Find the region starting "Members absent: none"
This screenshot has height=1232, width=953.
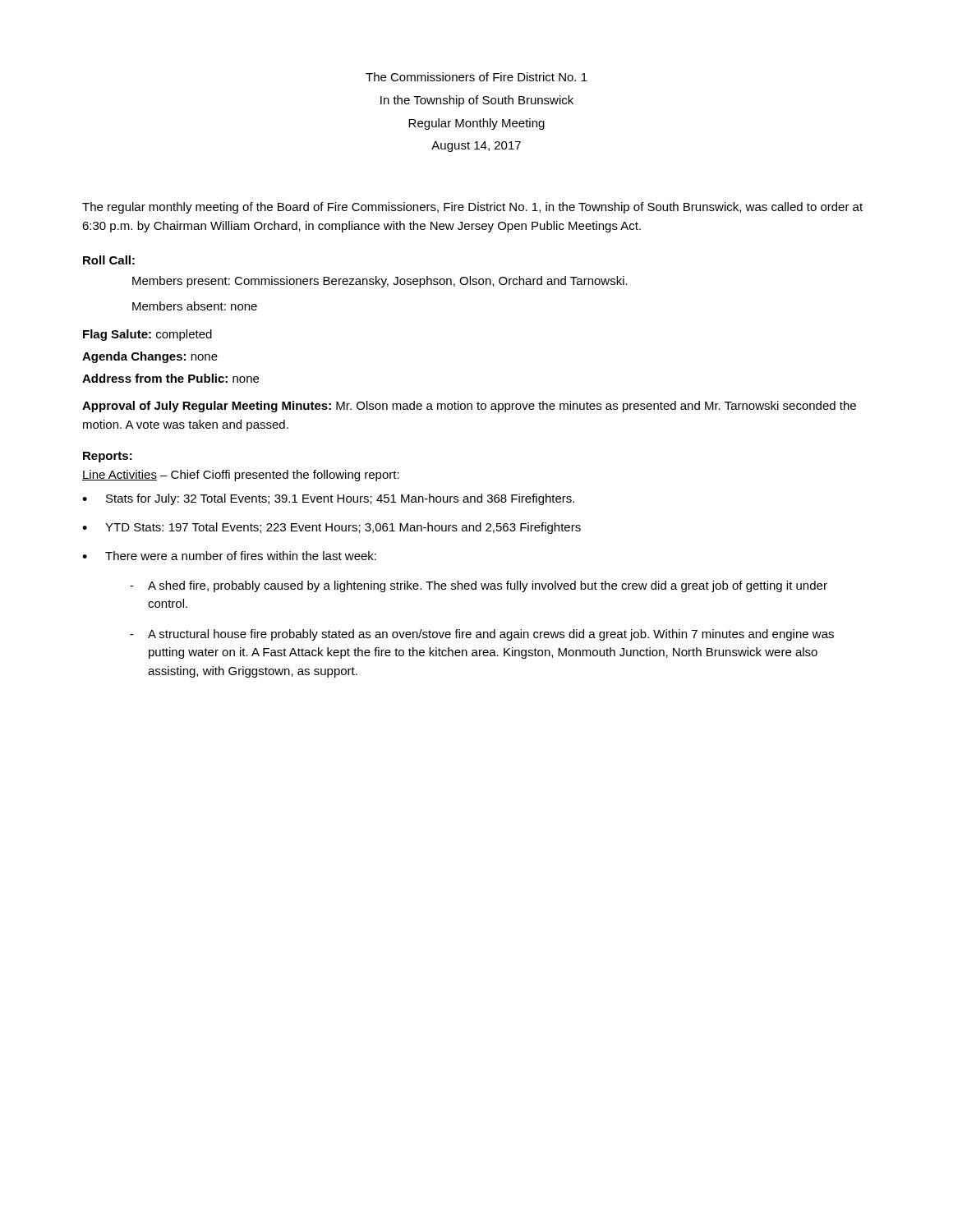194,306
